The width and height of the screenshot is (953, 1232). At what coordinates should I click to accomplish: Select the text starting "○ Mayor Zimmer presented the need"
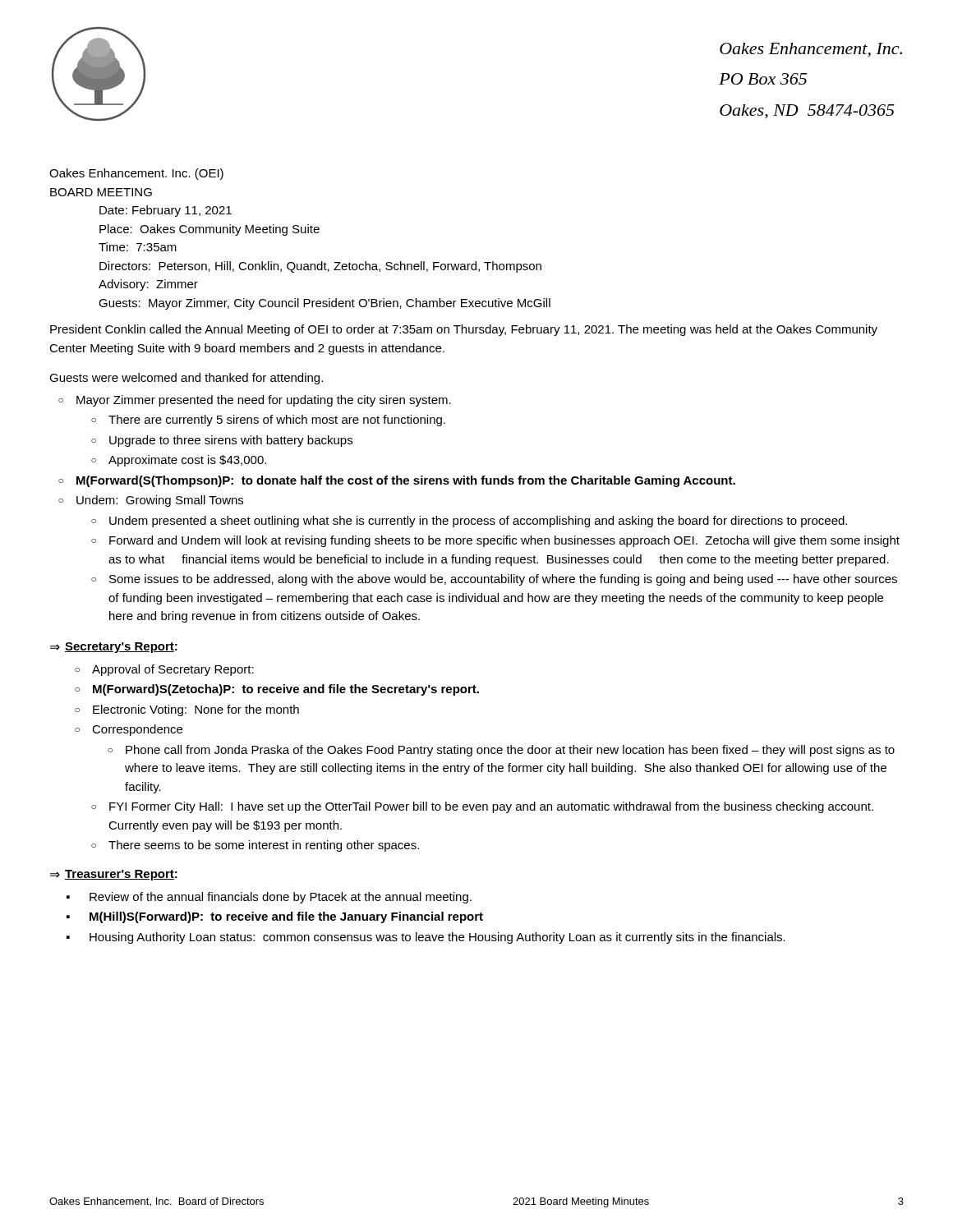(250, 400)
